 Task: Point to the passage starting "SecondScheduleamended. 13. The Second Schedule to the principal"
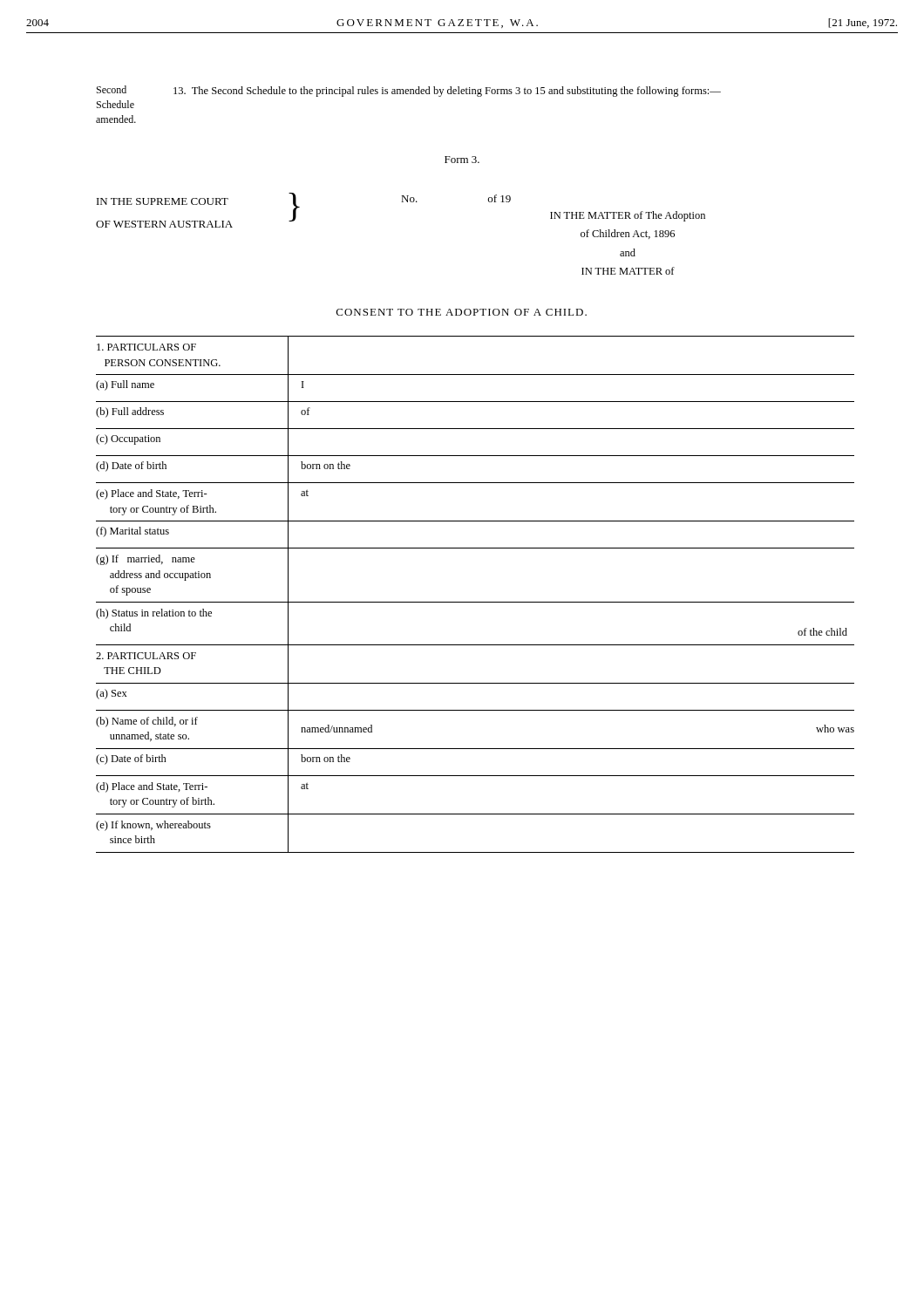tap(475, 105)
